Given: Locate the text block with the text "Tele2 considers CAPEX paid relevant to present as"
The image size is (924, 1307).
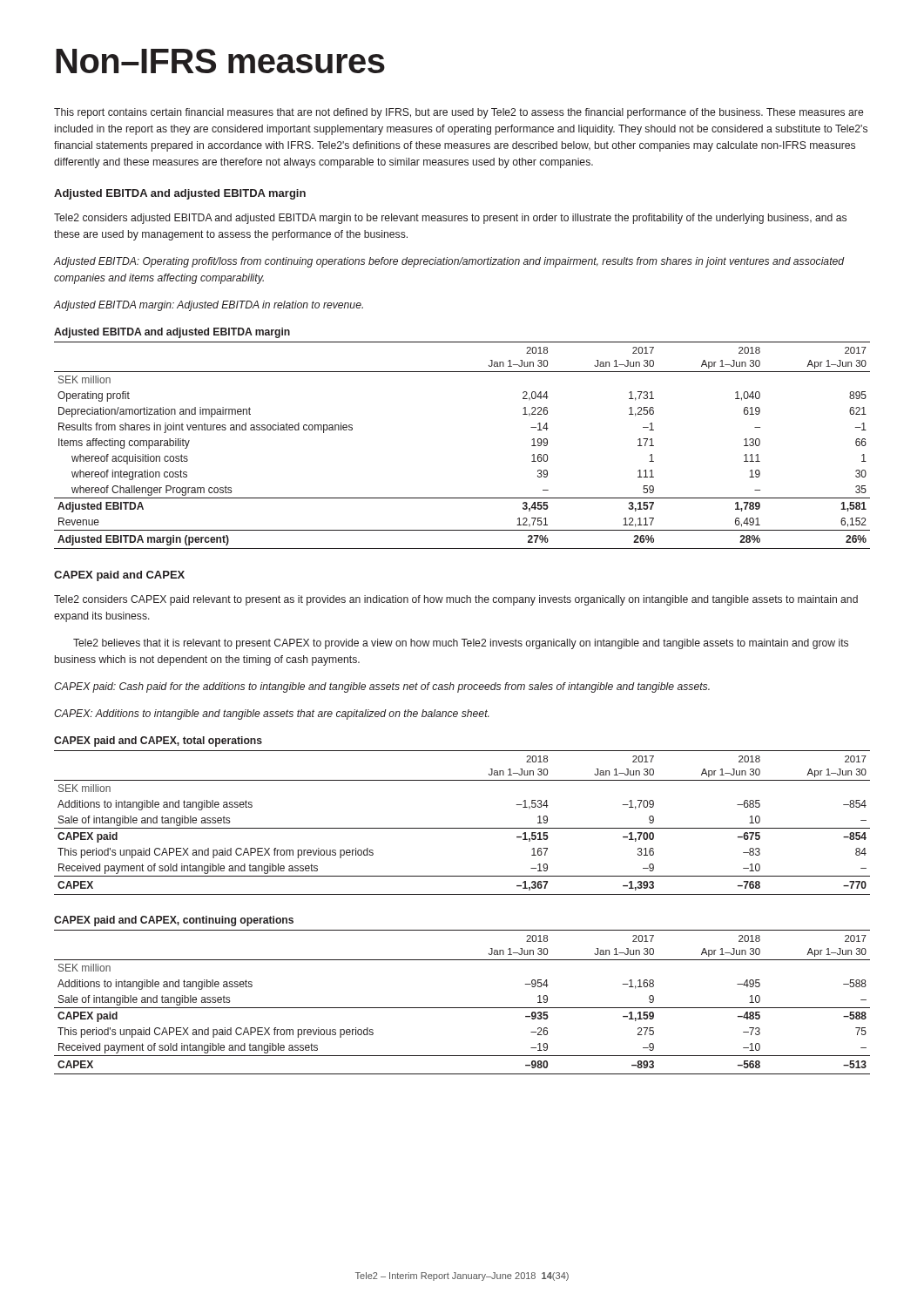Looking at the screenshot, I should click(462, 608).
